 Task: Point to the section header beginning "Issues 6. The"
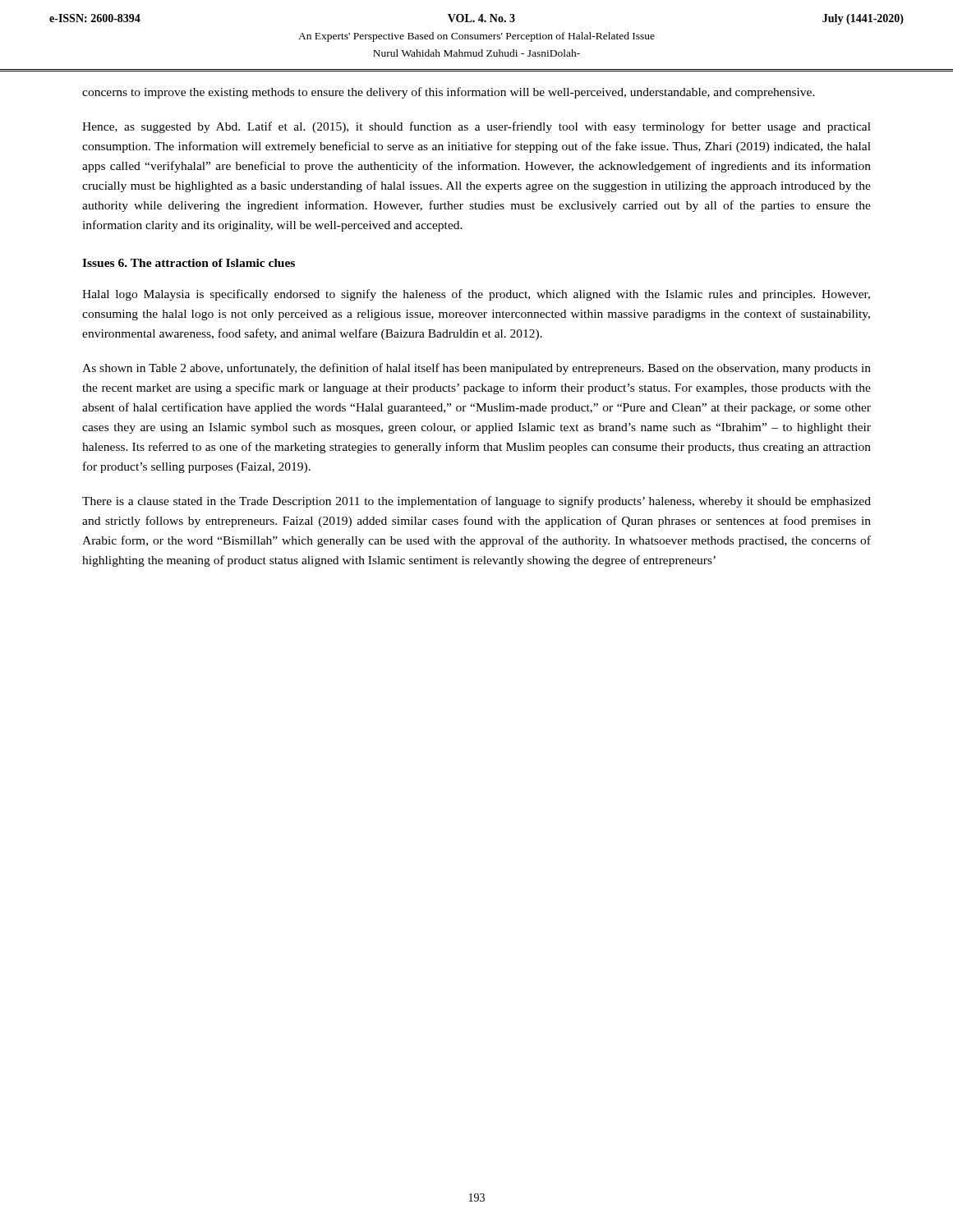pyautogui.click(x=189, y=262)
